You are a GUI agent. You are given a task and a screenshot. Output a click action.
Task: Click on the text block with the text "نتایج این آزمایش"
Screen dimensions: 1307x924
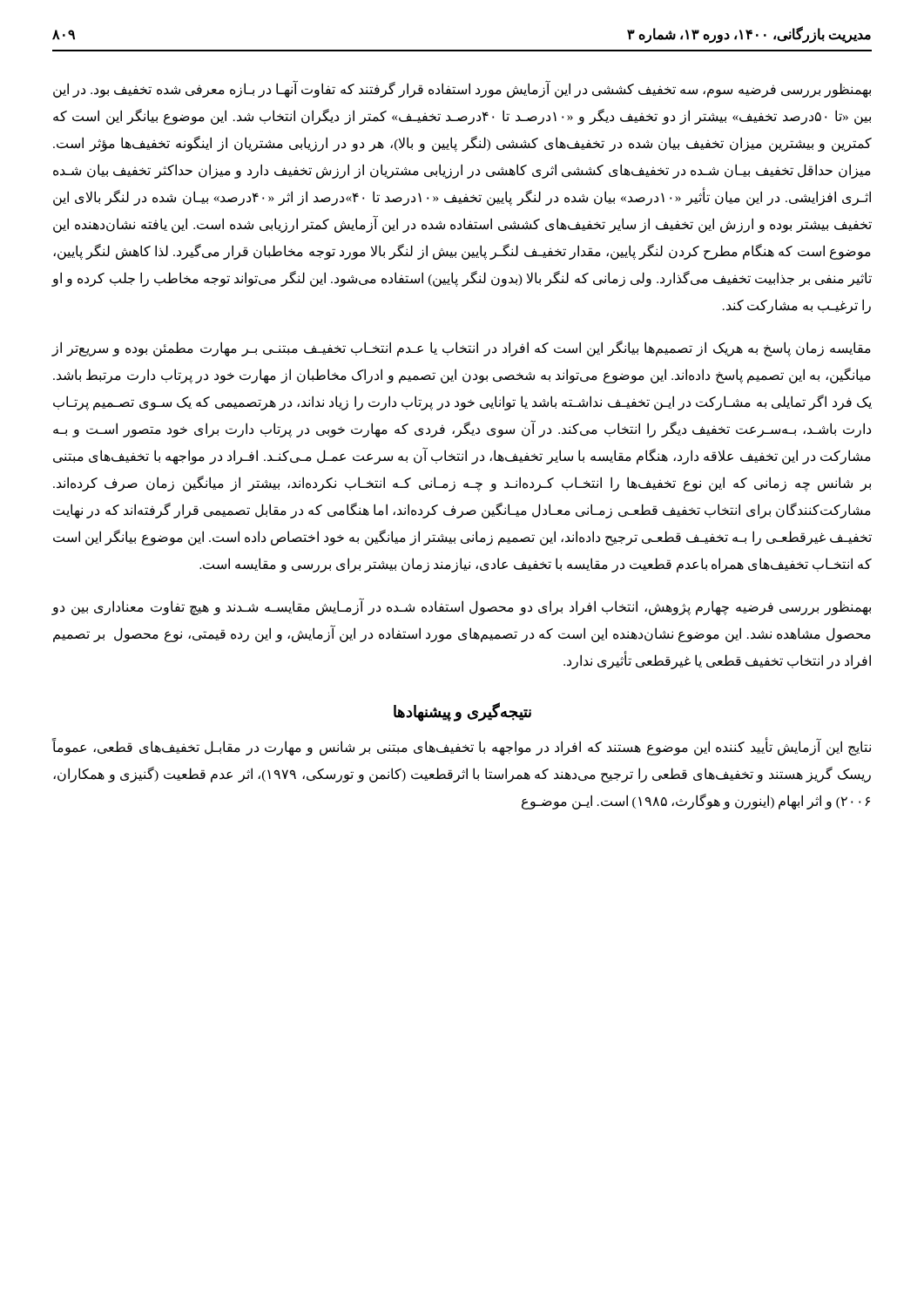tap(462, 774)
